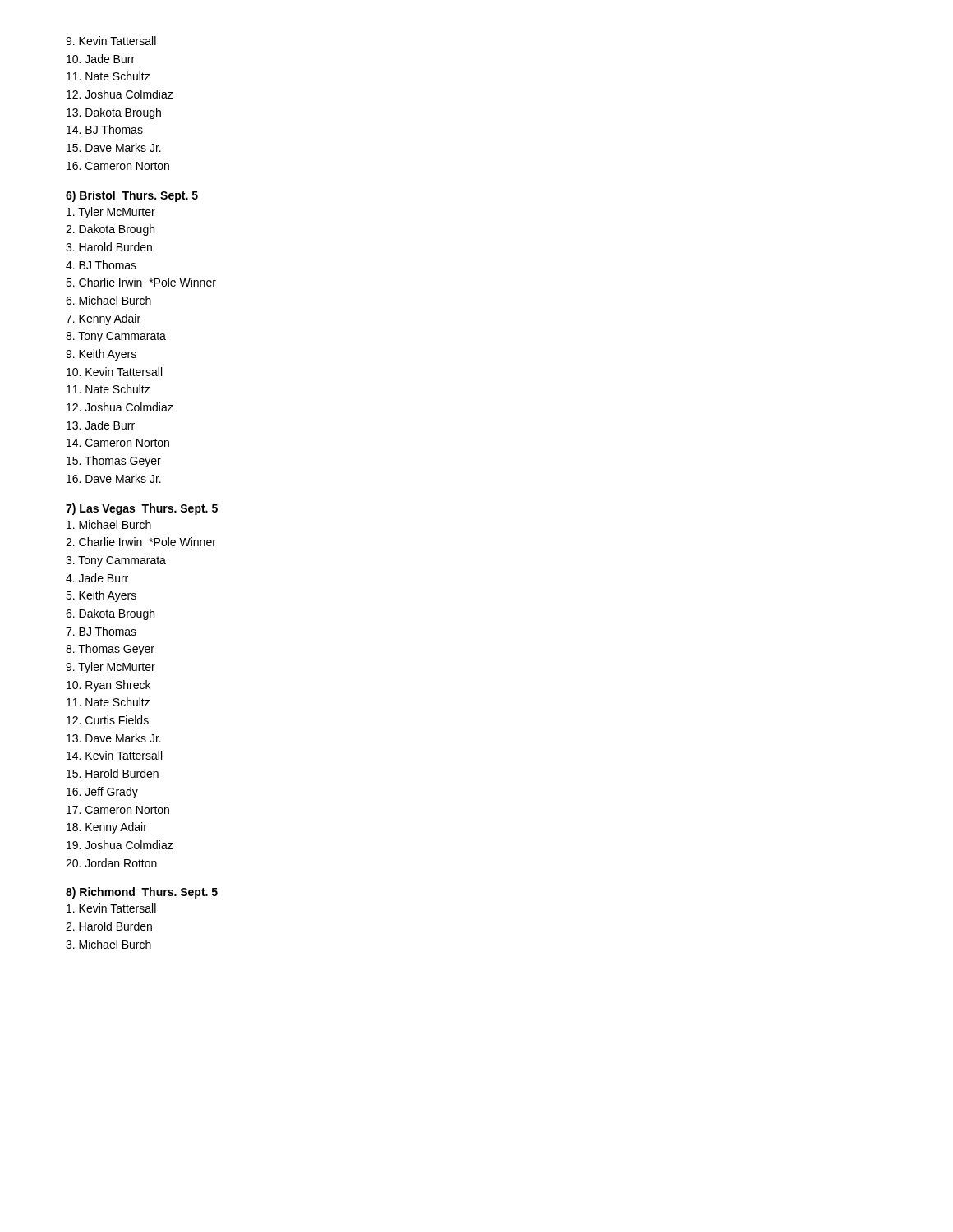
Task: Click on the element starting "5. Charlie Irwin *Pole"
Action: click(141, 283)
